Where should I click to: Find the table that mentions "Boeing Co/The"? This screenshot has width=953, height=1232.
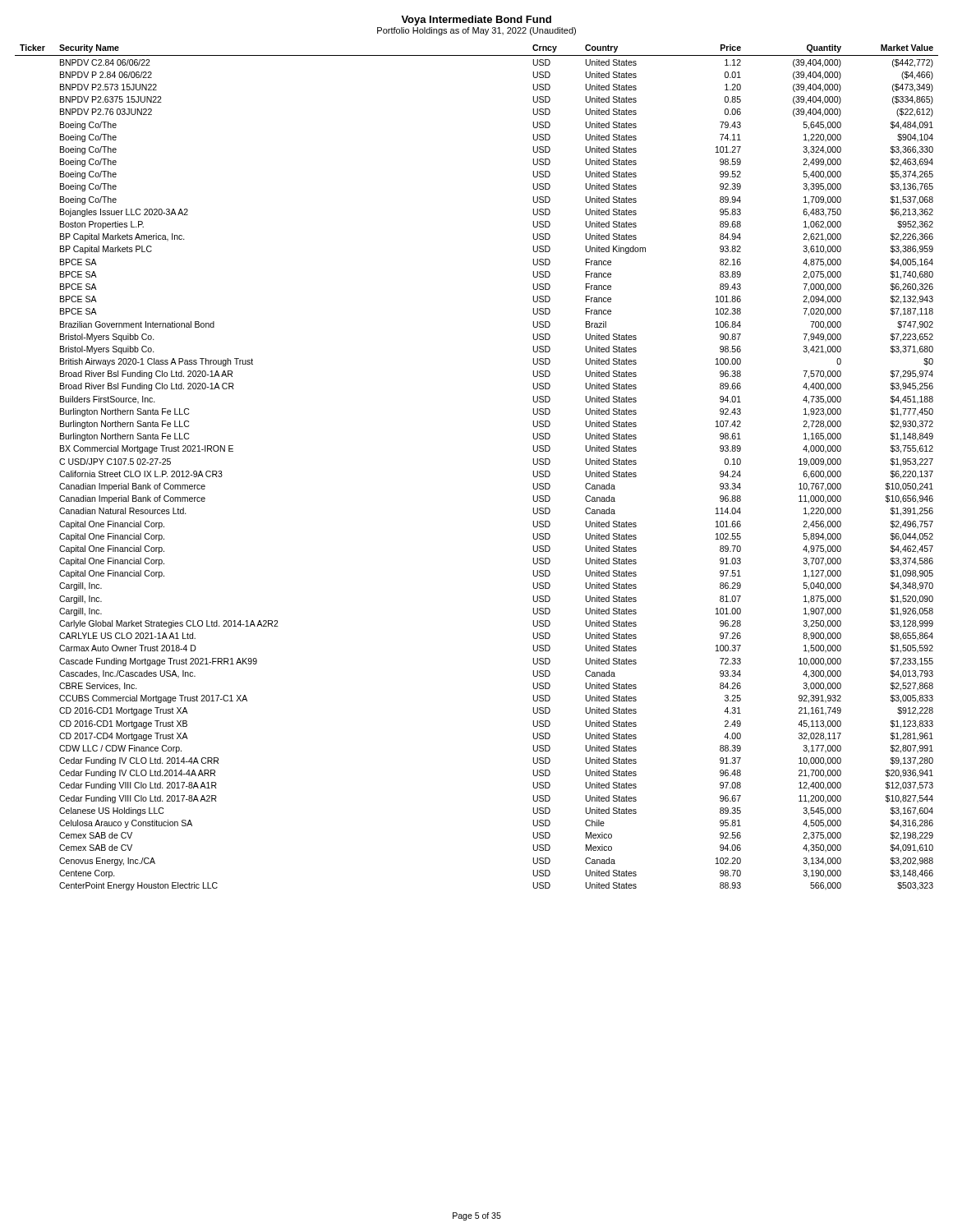click(x=476, y=466)
